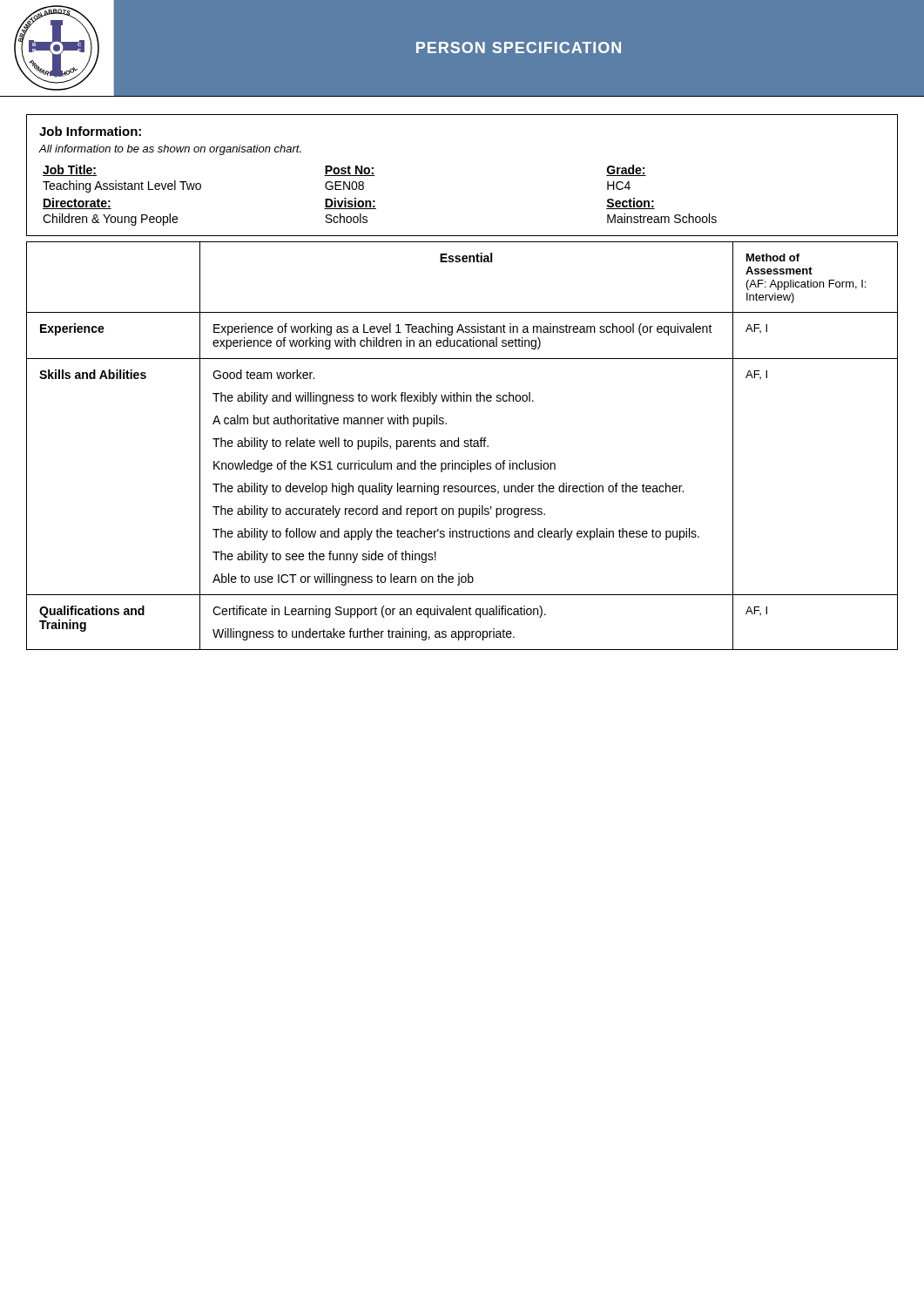Viewport: 924px width, 1307px height.
Task: Select the table that reads "Essential"
Action: point(462,446)
